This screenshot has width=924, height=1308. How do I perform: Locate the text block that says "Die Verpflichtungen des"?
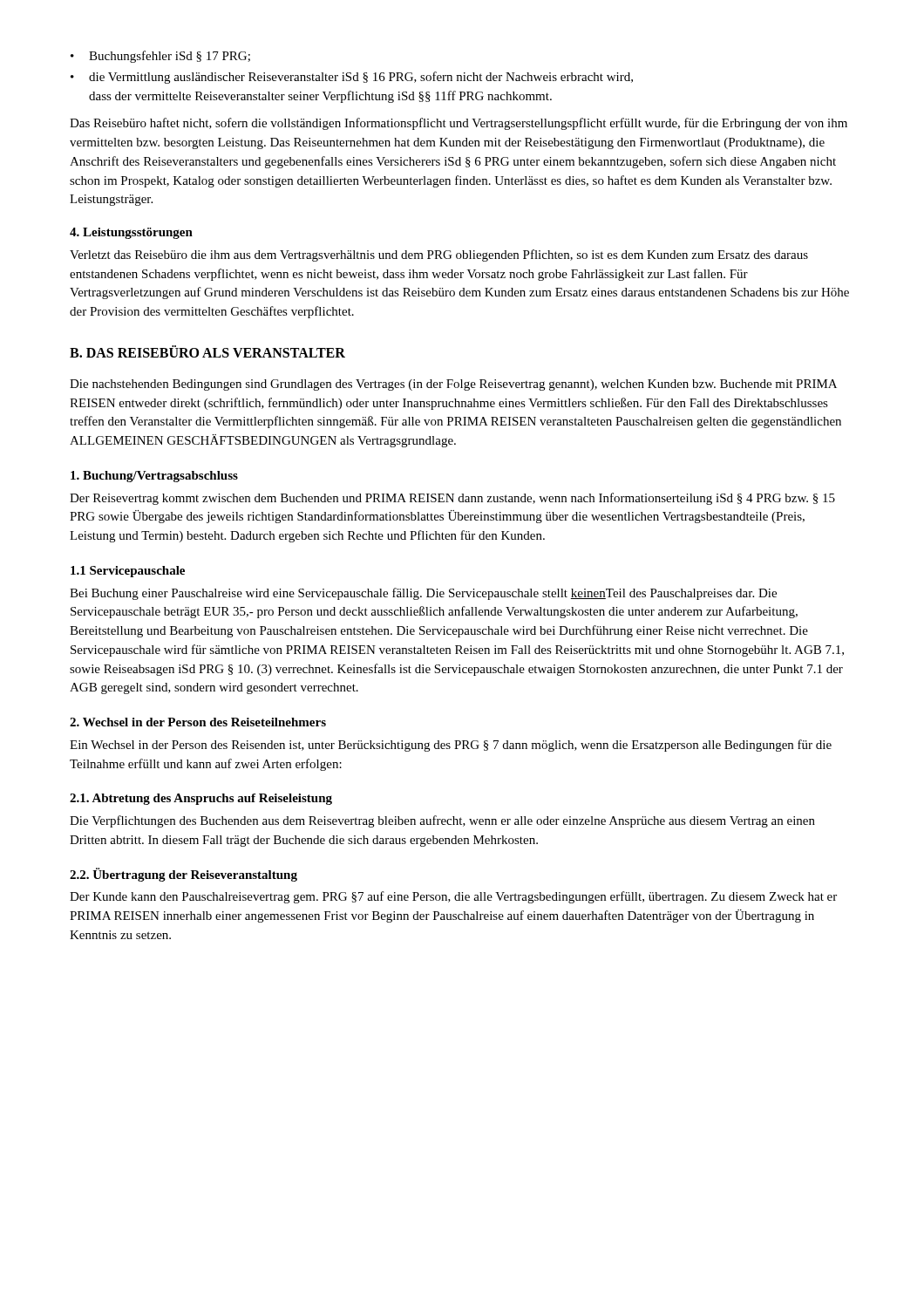442,830
